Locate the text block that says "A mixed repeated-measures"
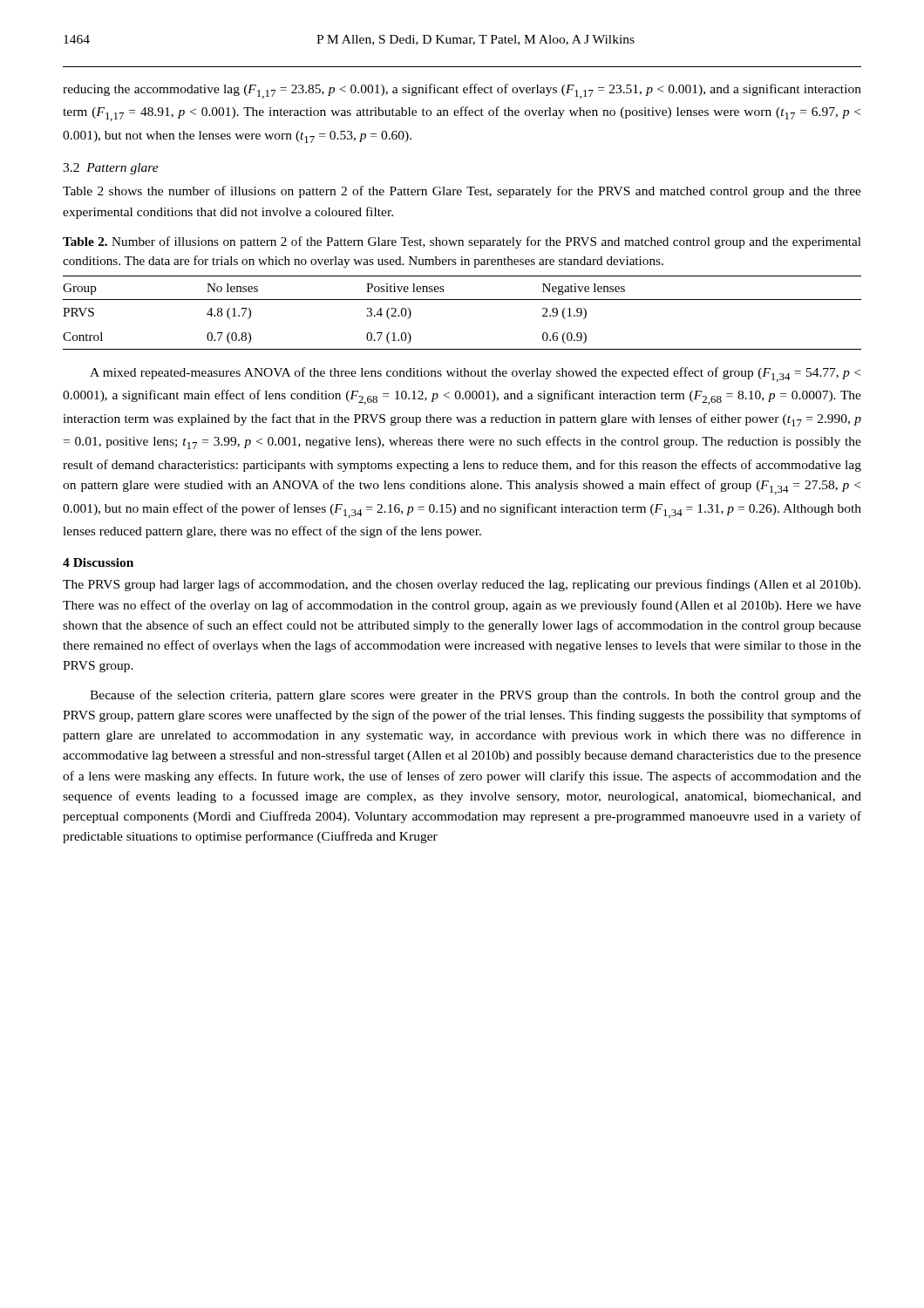924x1308 pixels. 462,451
